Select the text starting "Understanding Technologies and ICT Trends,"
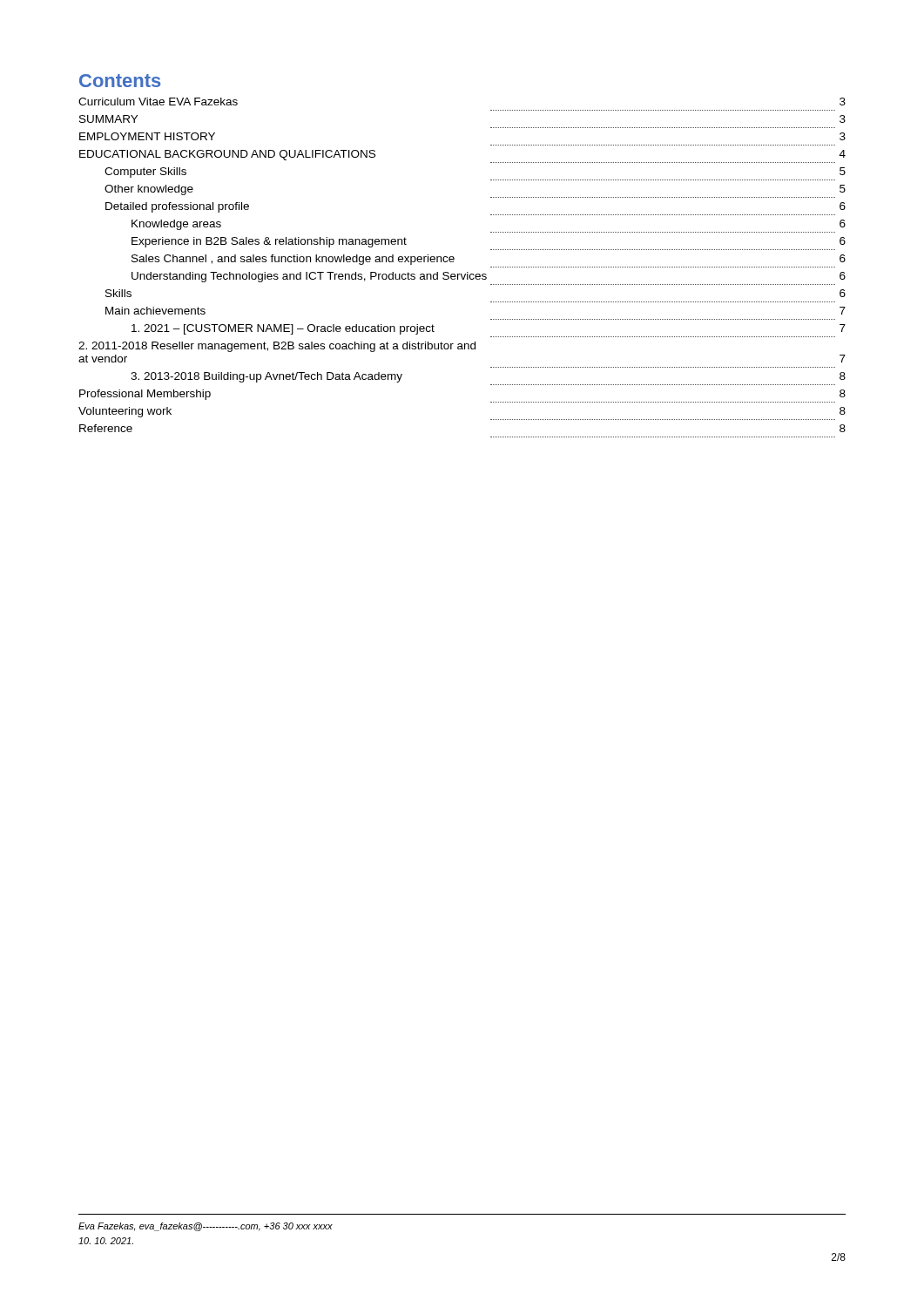This screenshot has width=924, height=1307. [462, 275]
